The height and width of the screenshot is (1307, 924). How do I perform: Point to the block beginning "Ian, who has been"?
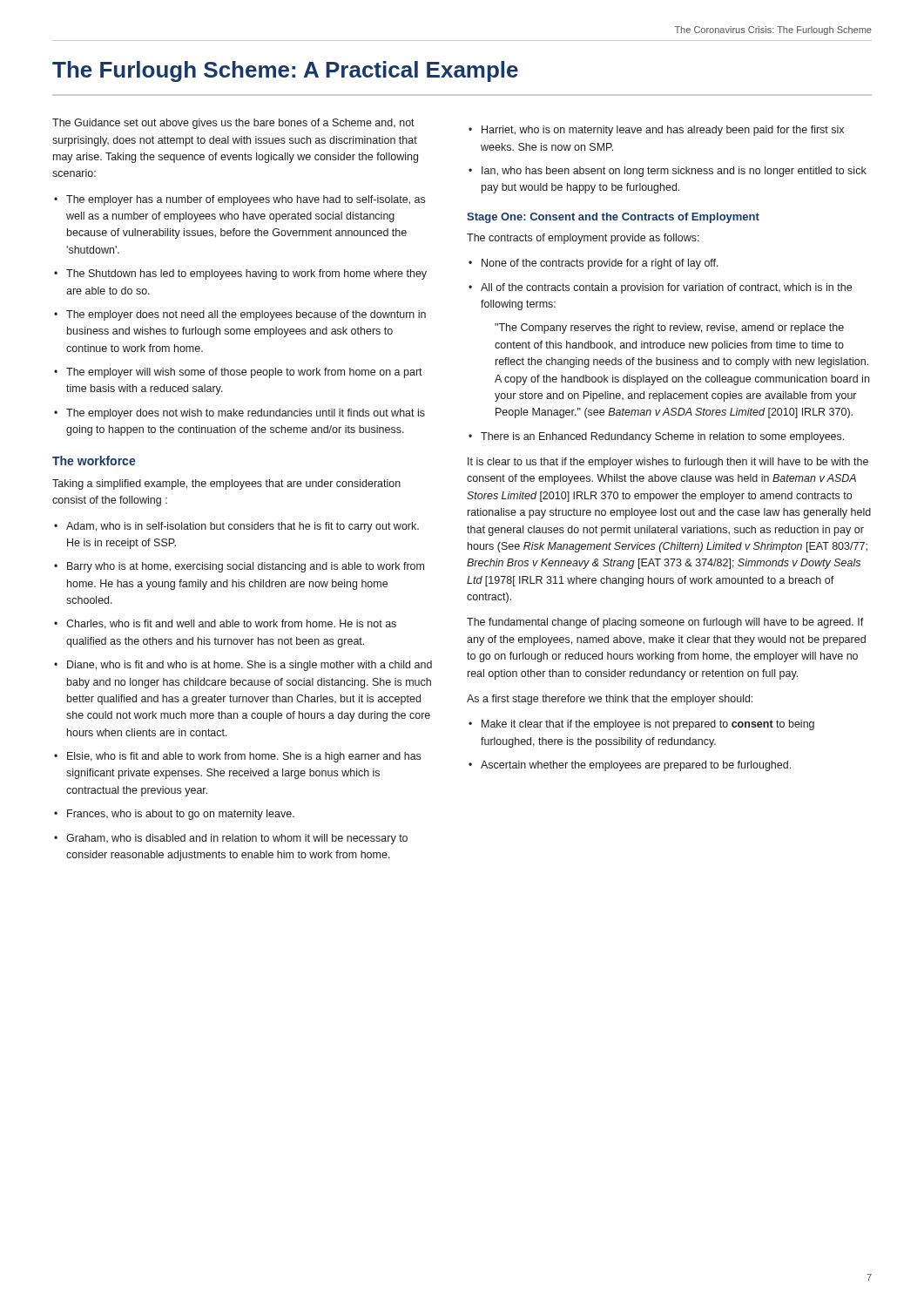[x=674, y=179]
